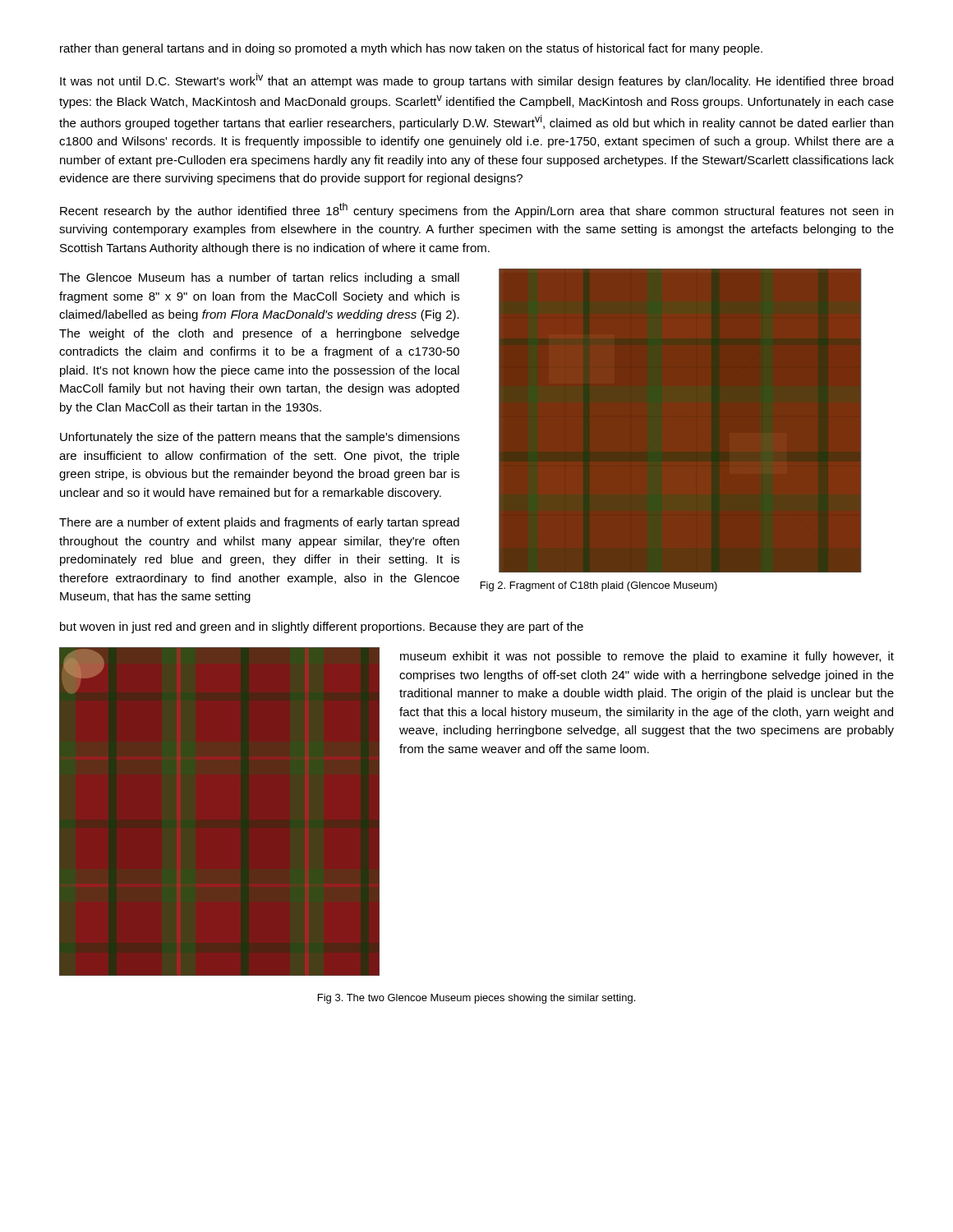Navigate to the region starting "museum exhibit it was not possible to"
This screenshot has height=1232, width=953.
tap(647, 703)
